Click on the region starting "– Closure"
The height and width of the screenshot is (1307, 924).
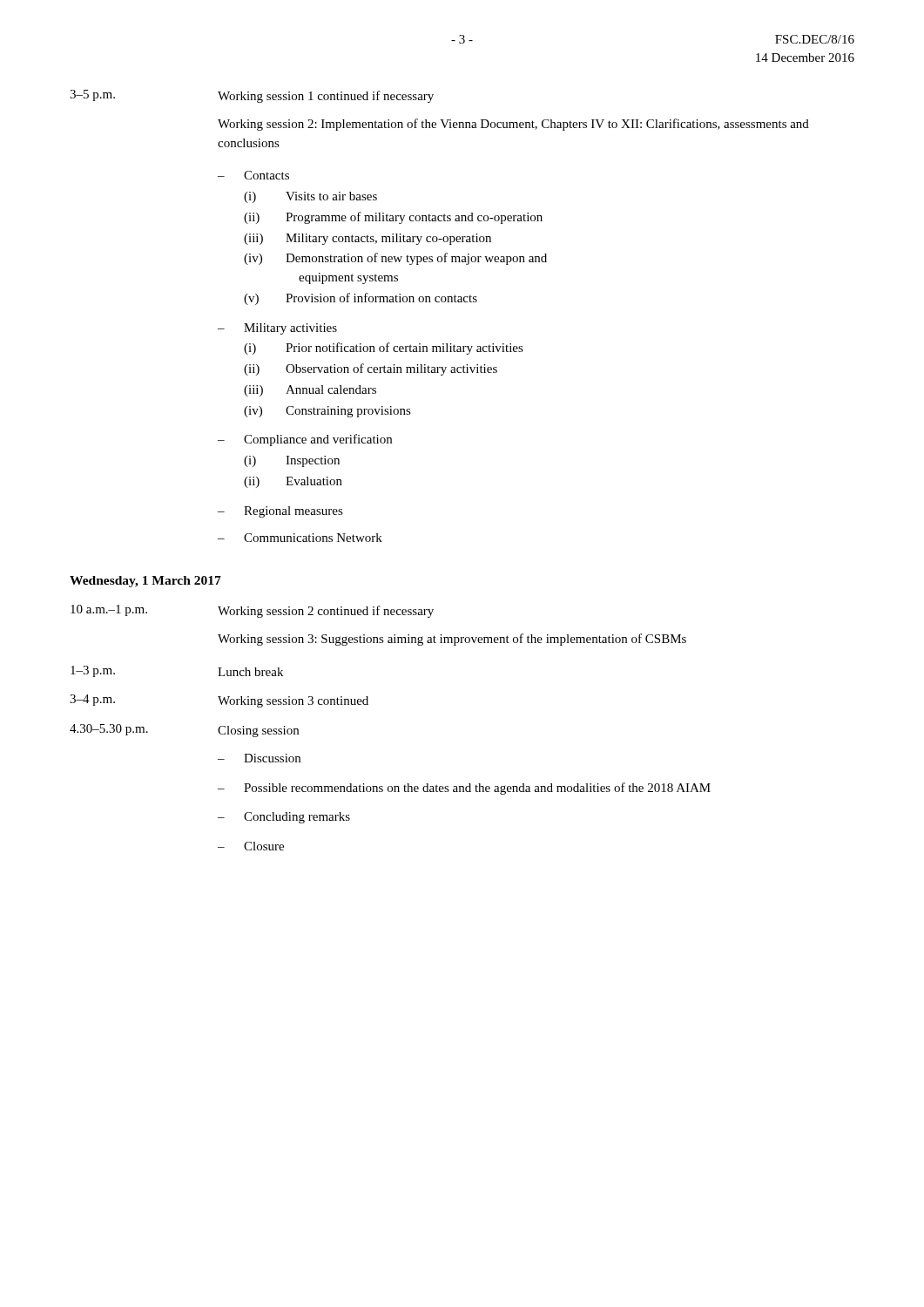click(251, 846)
